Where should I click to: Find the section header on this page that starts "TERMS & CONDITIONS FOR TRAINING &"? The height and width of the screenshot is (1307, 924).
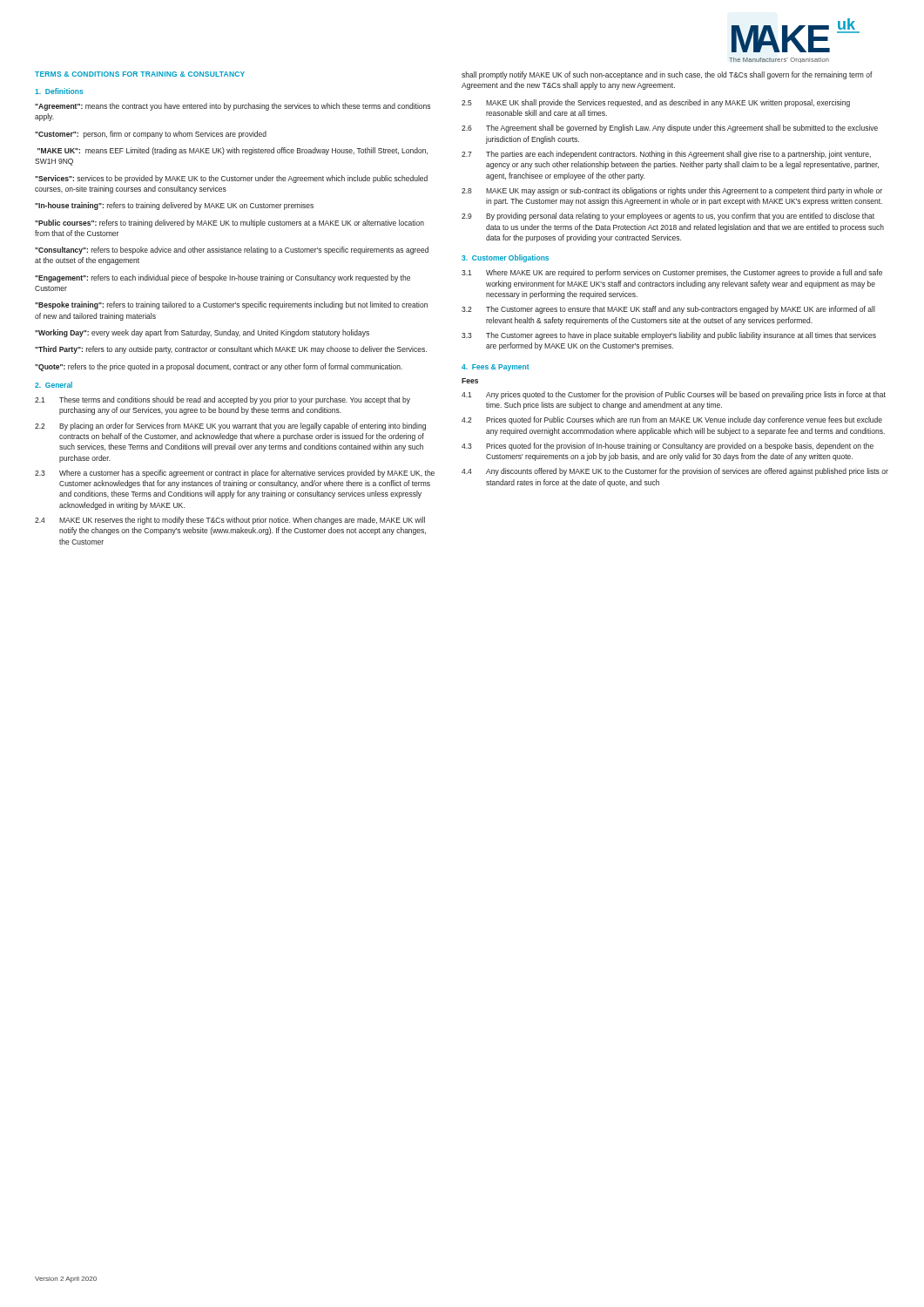(x=140, y=74)
